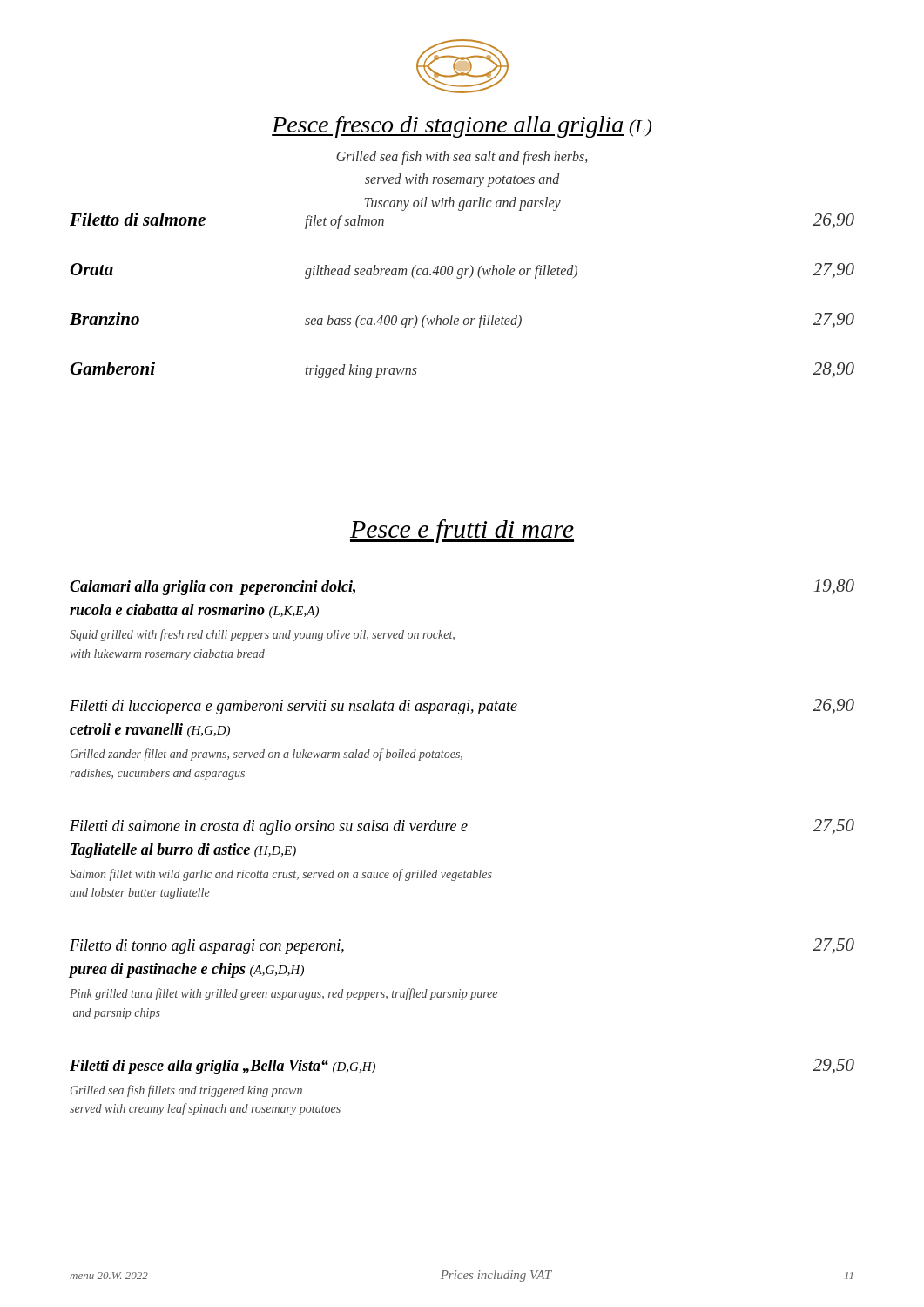Where is the passage that starts "Filetti di salmone in crosta di"?

[x=462, y=827]
